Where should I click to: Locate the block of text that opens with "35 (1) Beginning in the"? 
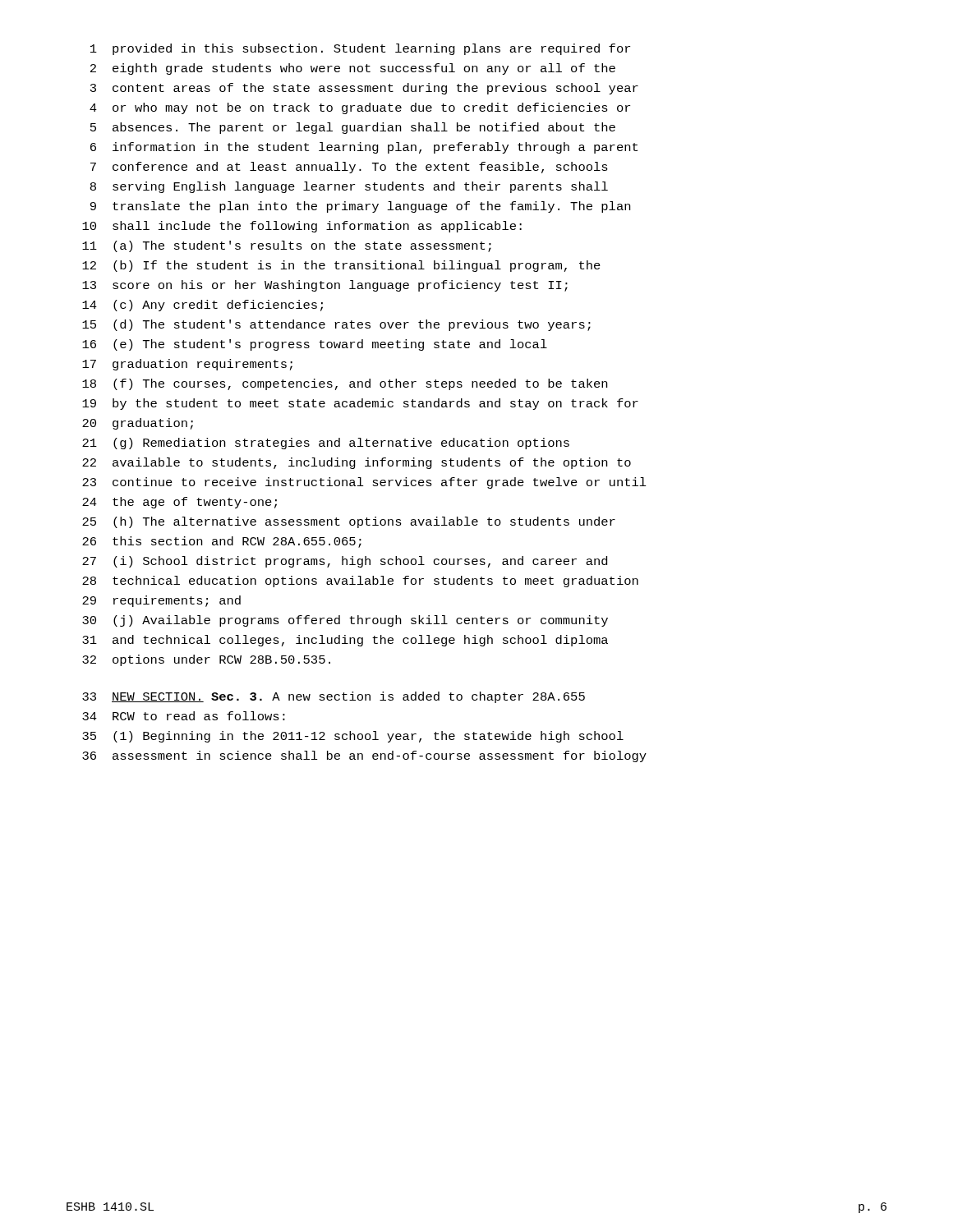[x=476, y=746]
